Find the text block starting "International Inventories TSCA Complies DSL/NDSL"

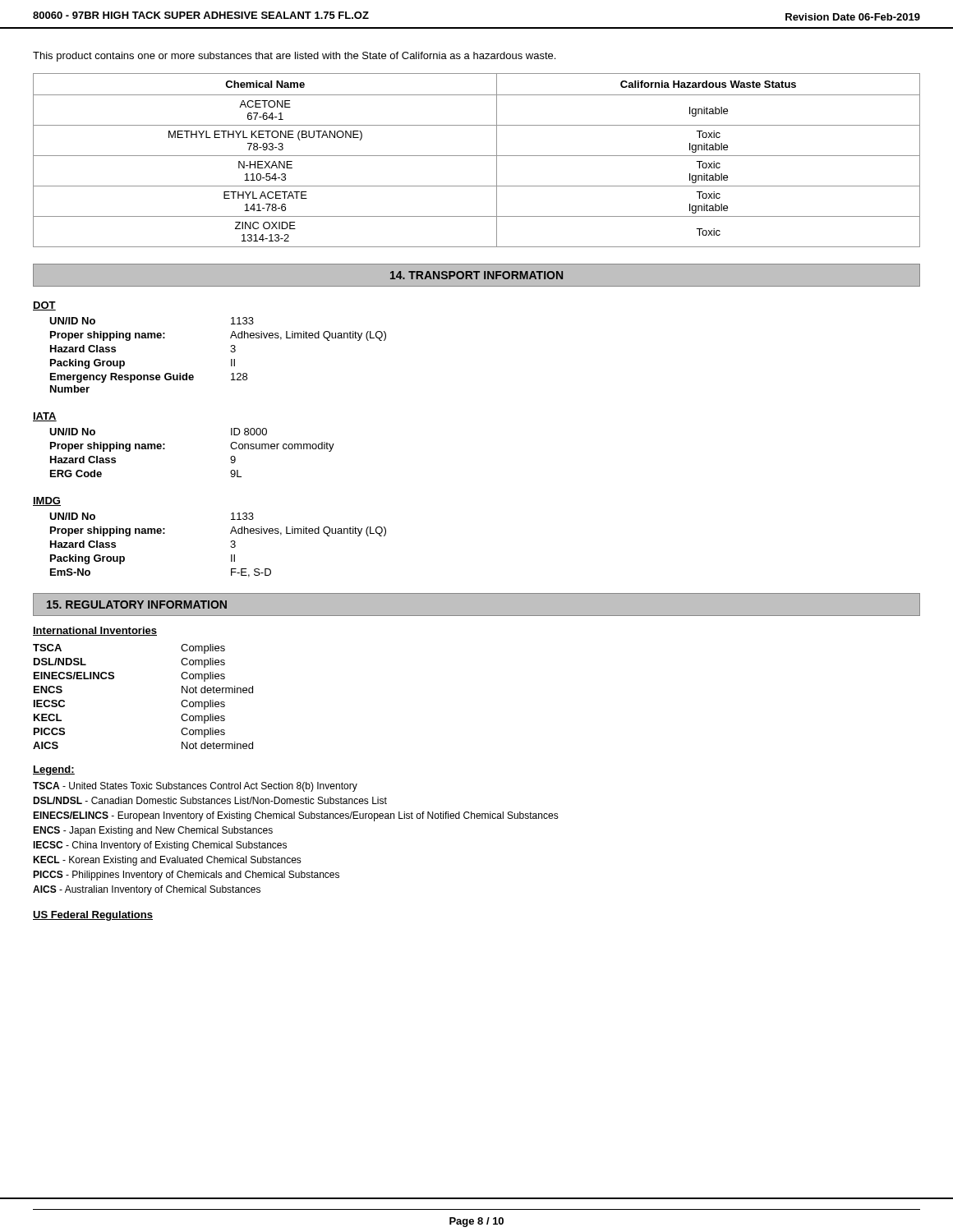(x=95, y=631)
